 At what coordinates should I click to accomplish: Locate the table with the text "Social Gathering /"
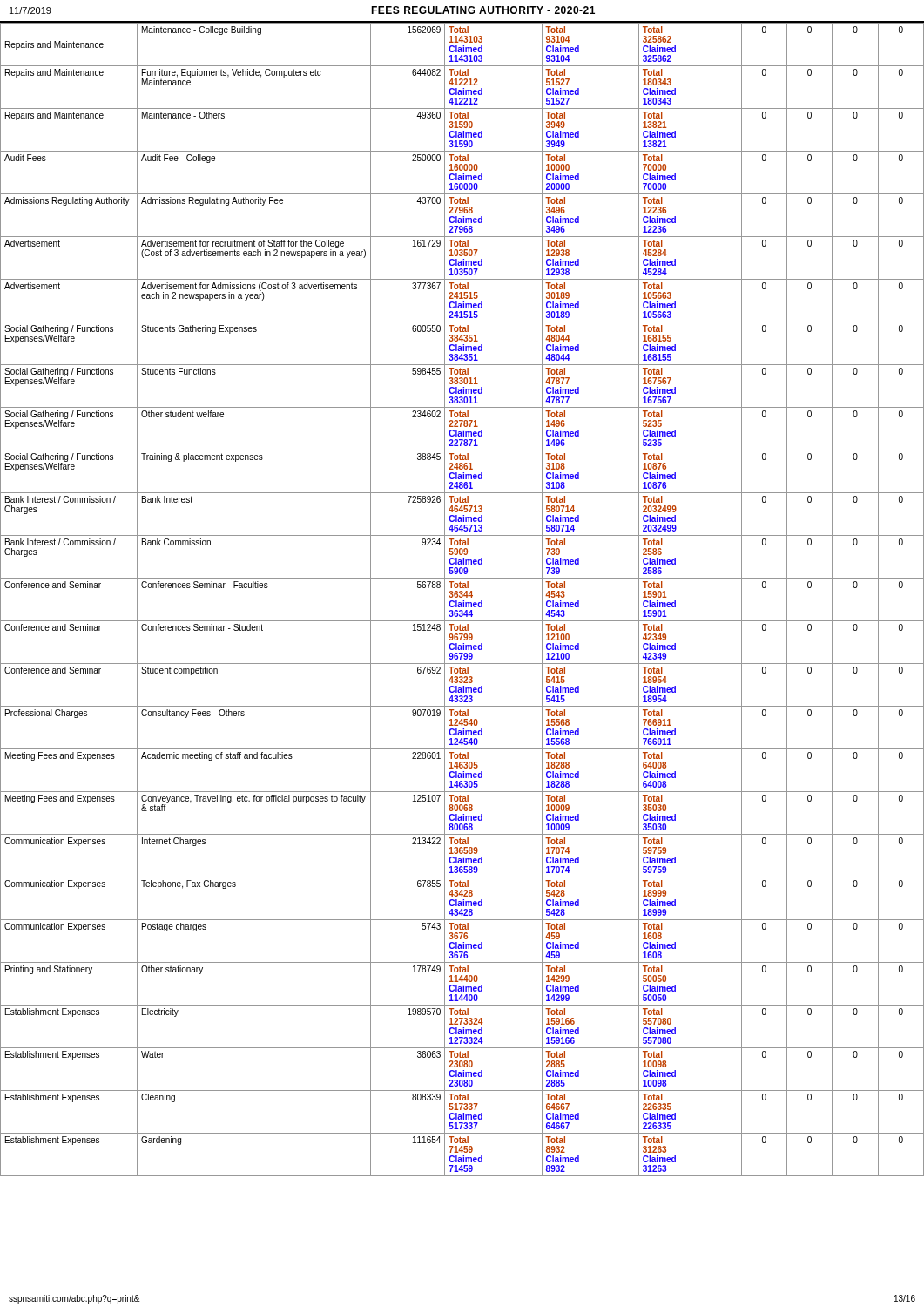click(462, 599)
